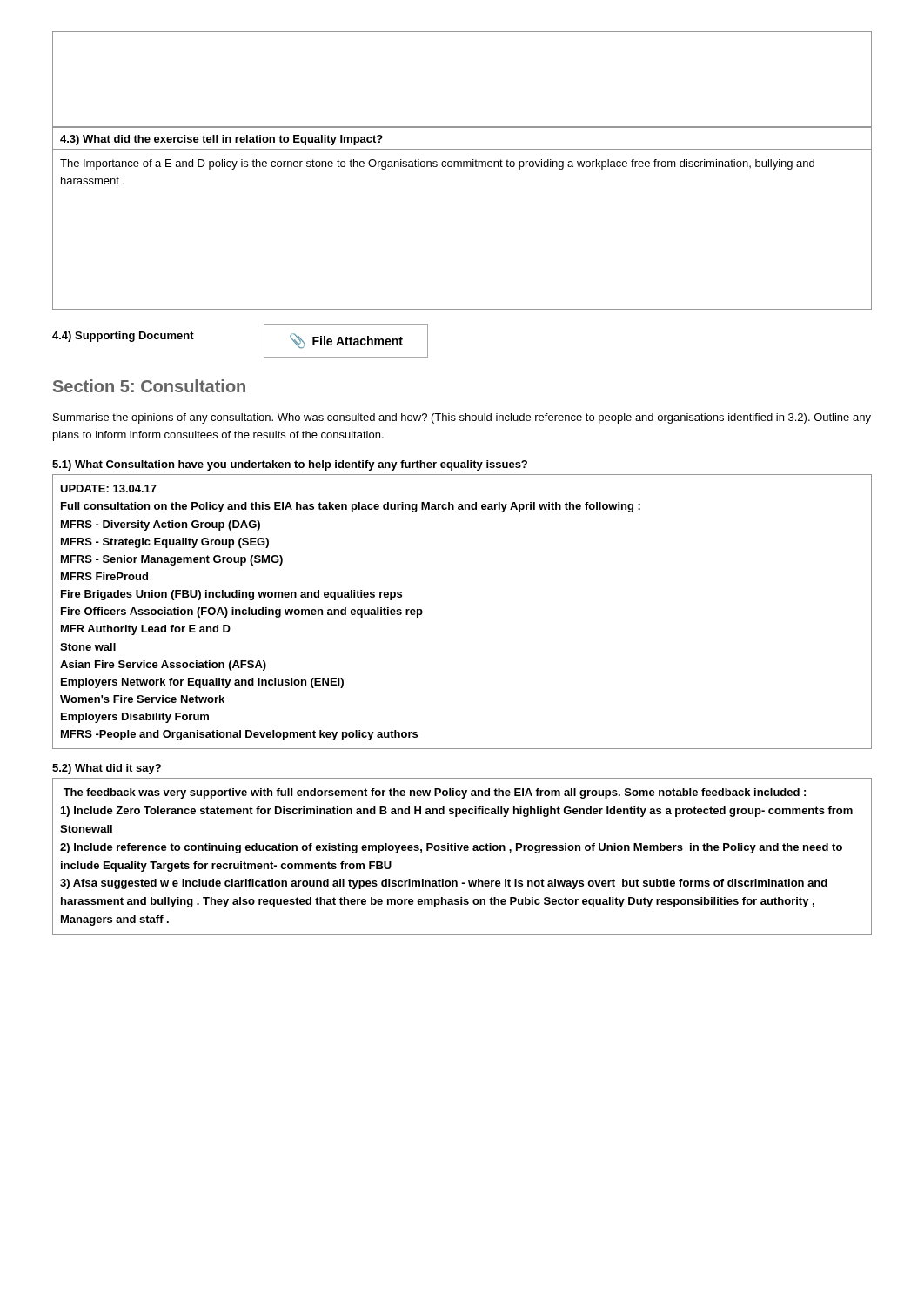Select the text block containing "Summarise the opinions of any consultation. Who was"
This screenshot has width=924, height=1305.
click(462, 426)
